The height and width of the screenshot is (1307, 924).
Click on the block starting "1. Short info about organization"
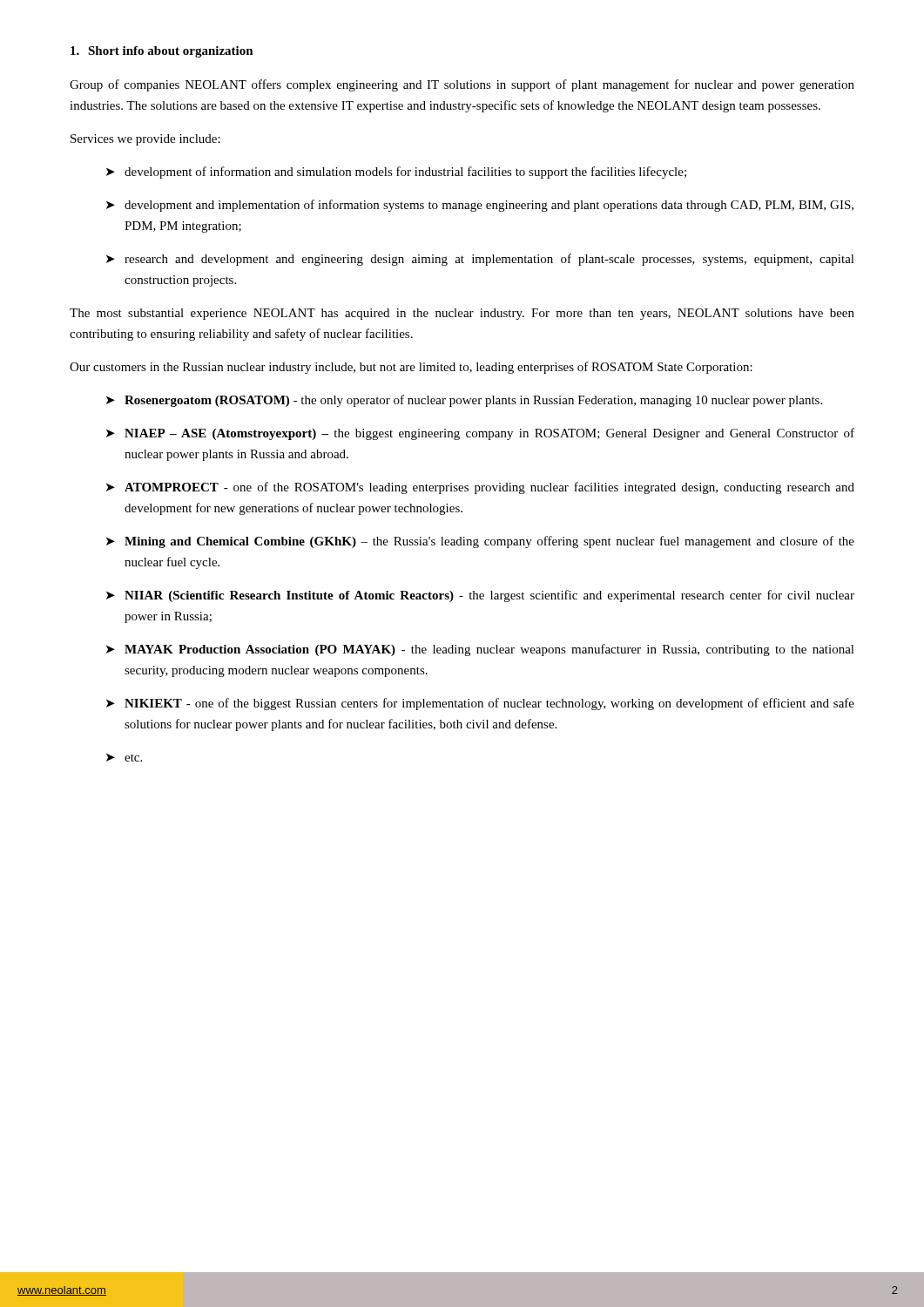[161, 51]
